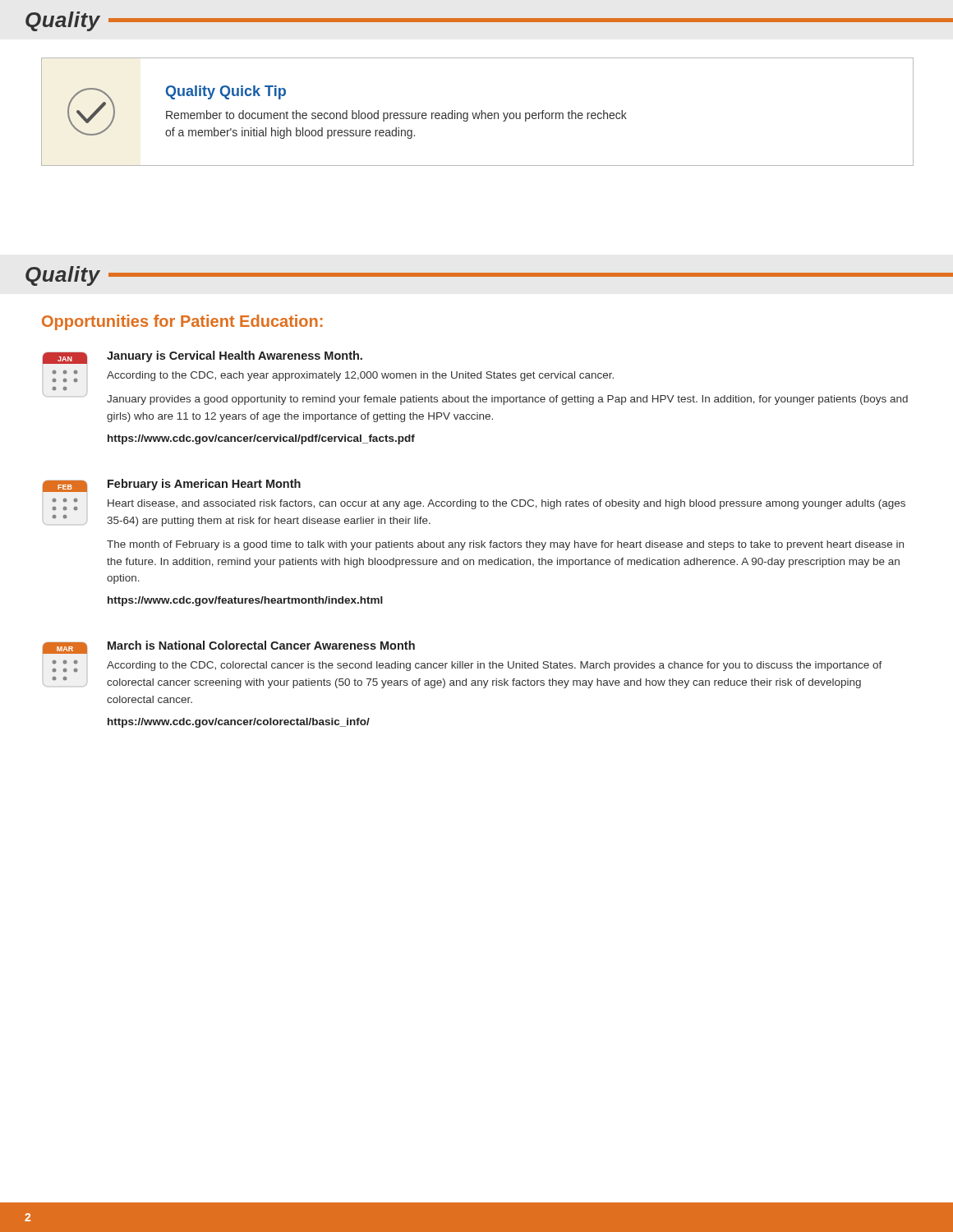This screenshot has width=953, height=1232.
Task: Point to the element starting "JAN January is Cervical Health Awareness Month. According"
Action: [x=476, y=405]
